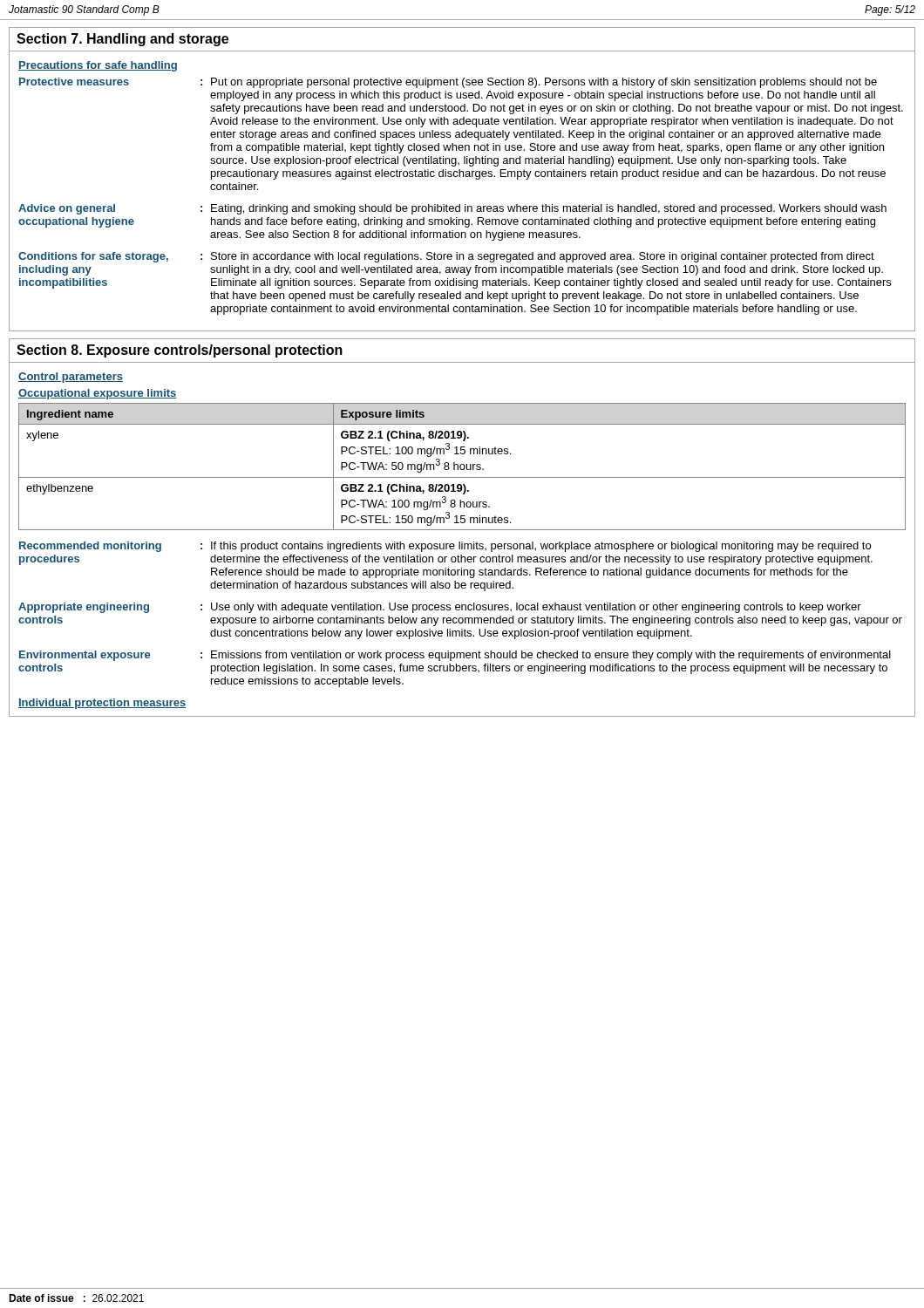
Task: Select the table that reads "Ingredient name"
Action: coord(462,467)
